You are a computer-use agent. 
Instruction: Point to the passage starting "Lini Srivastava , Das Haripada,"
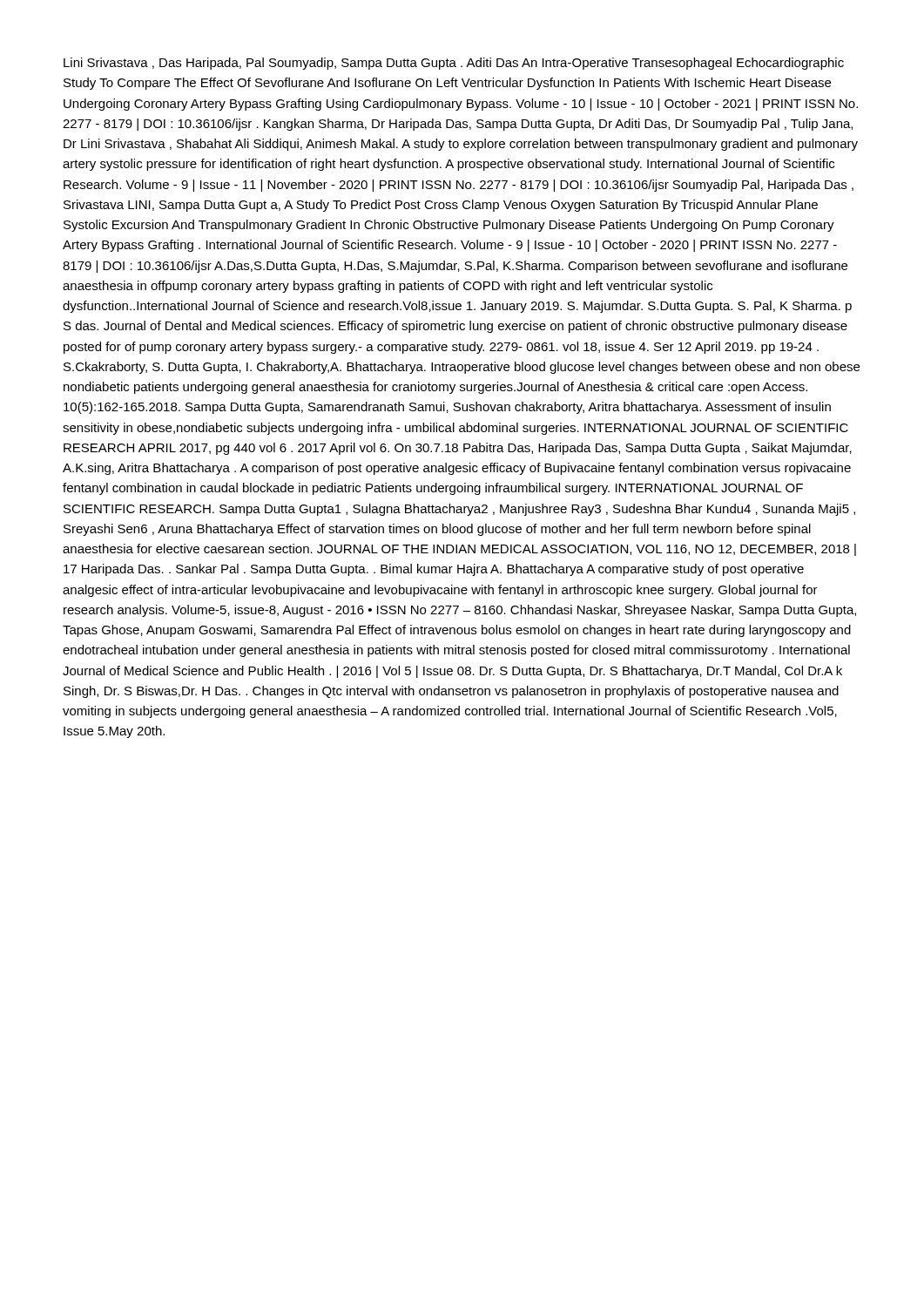(461, 397)
